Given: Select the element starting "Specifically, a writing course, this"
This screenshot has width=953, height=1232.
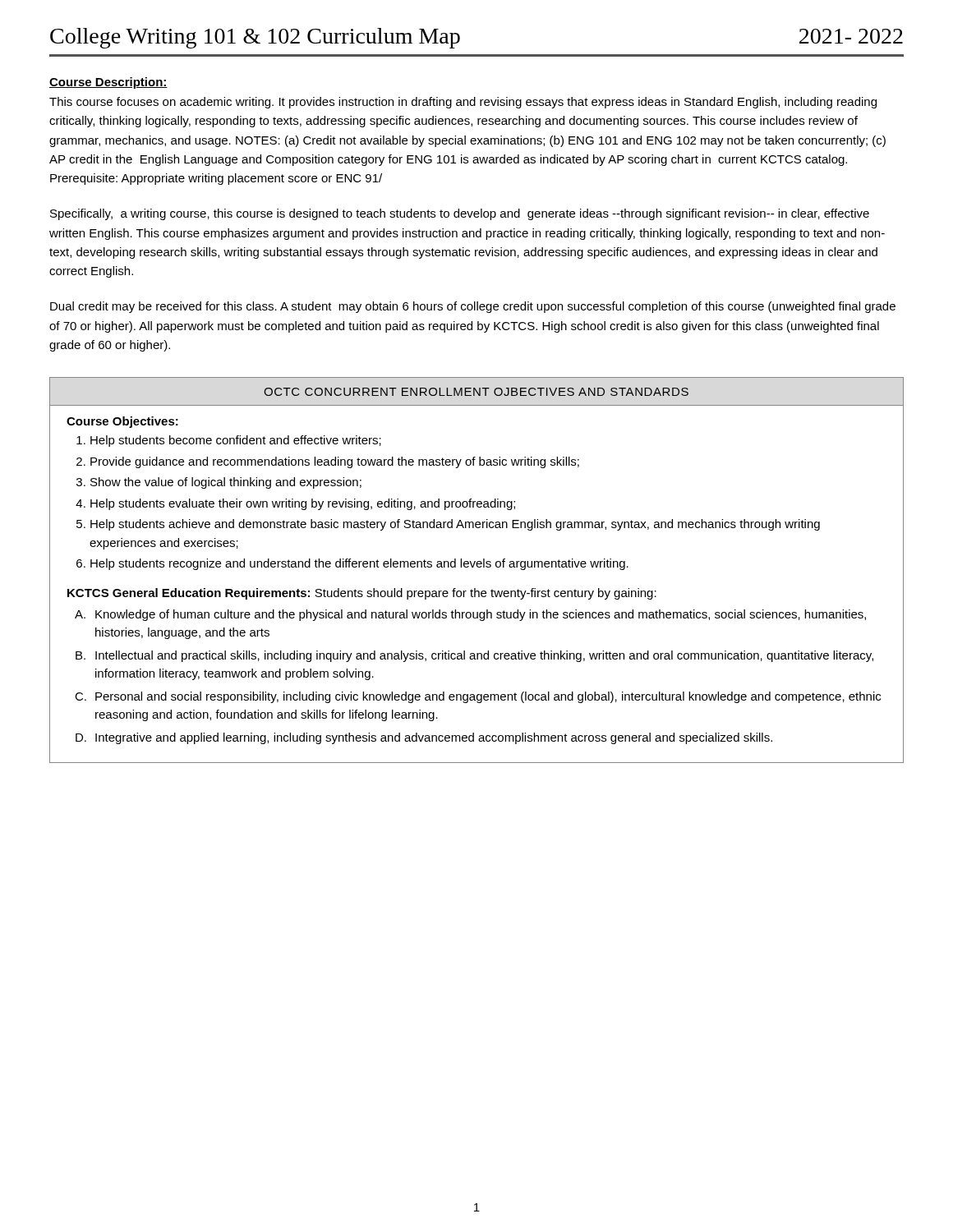Looking at the screenshot, I should tap(467, 242).
